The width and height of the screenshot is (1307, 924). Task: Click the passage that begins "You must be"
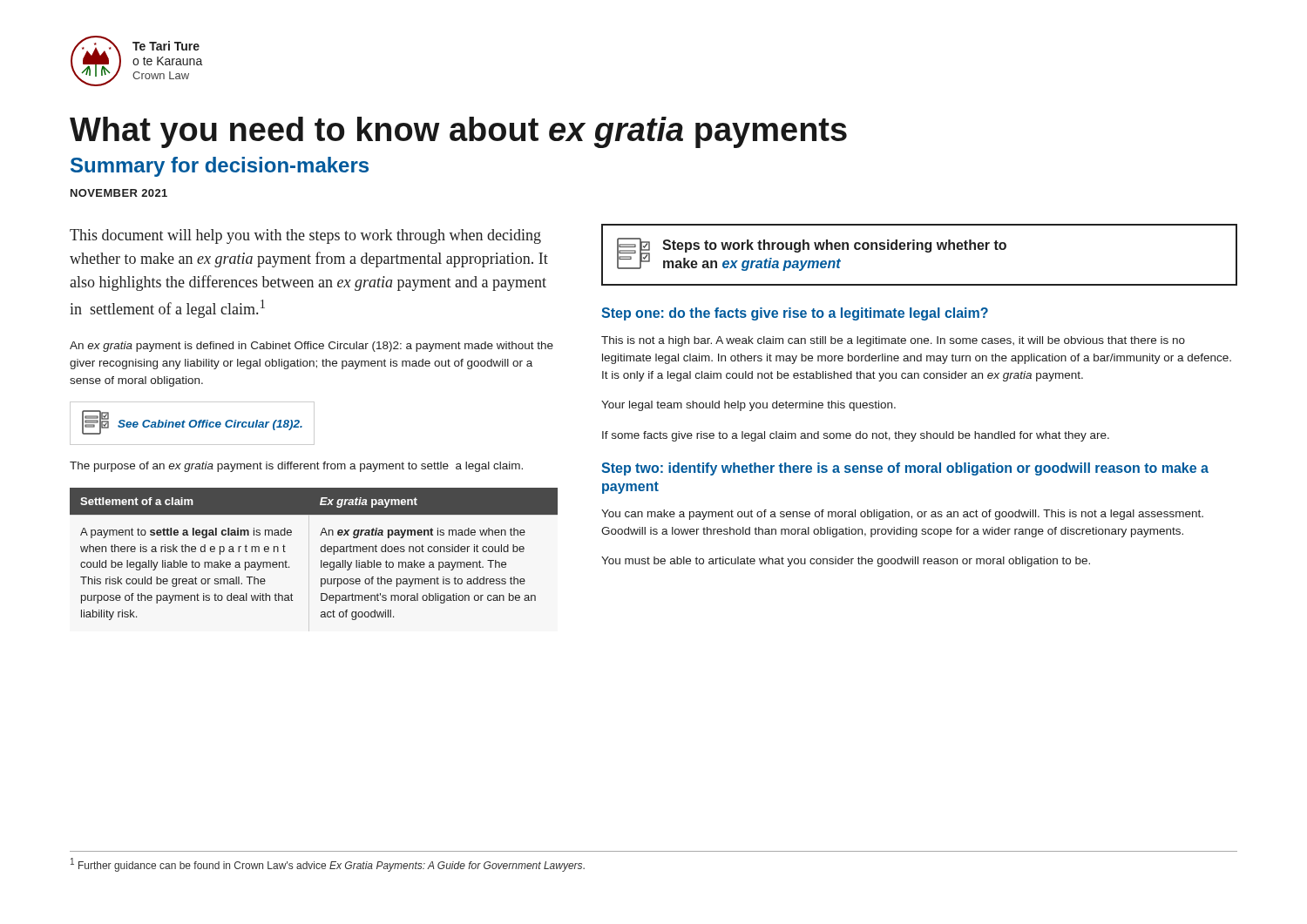coord(846,560)
